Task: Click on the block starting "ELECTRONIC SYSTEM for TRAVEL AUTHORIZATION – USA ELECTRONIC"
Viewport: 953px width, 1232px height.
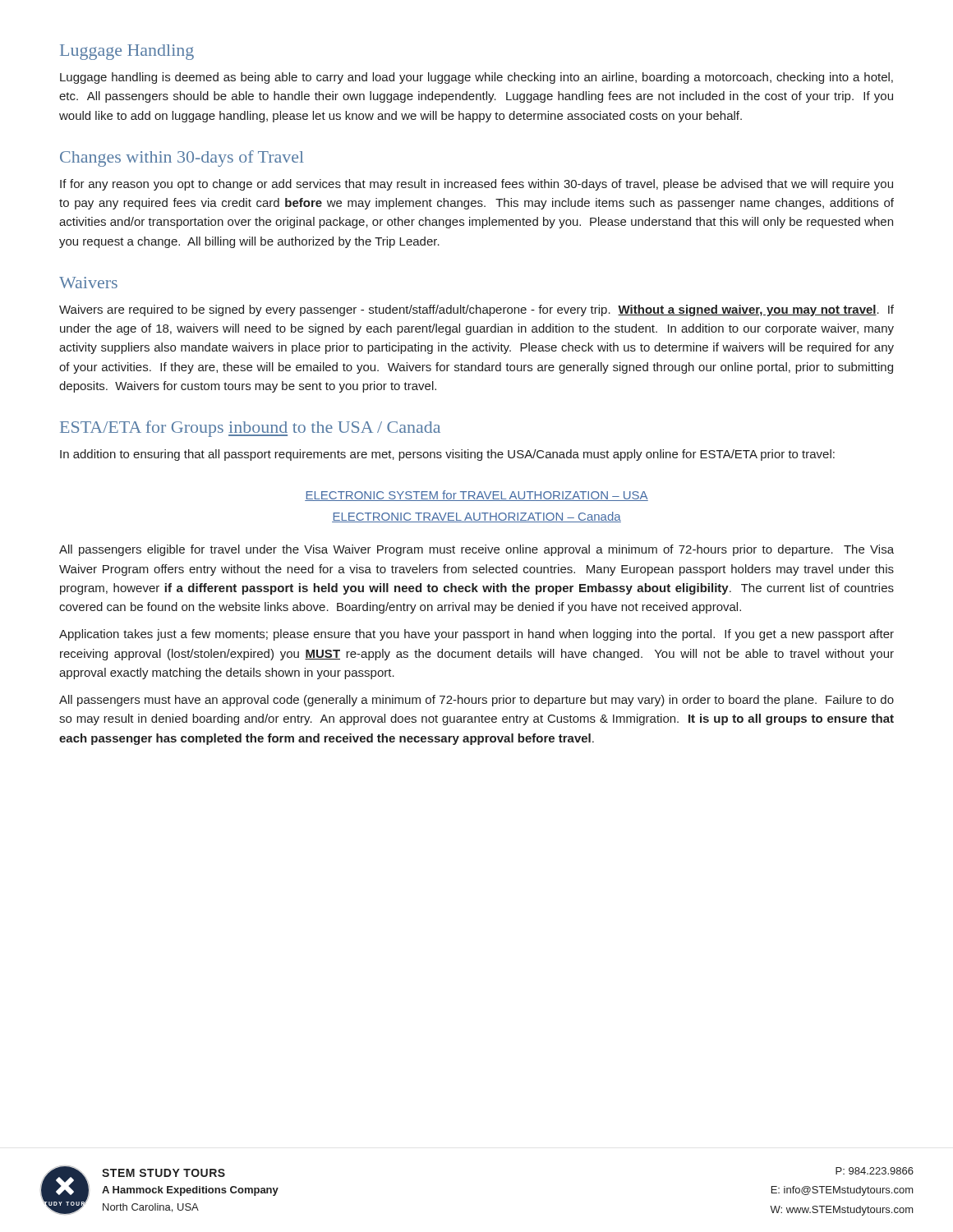Action: 476,506
